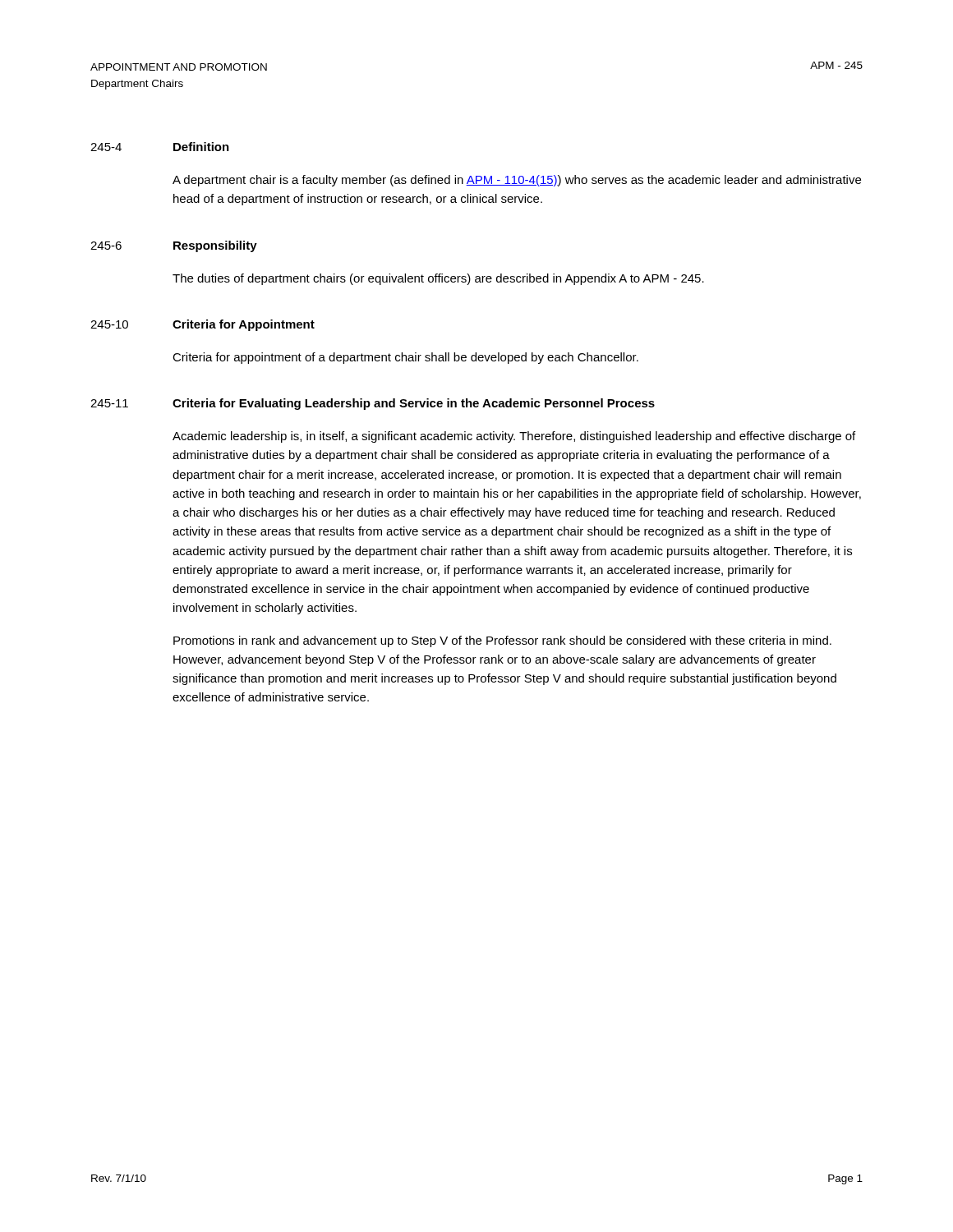The image size is (953, 1232).
Task: Point to the block beginning "The duties of department chairs"
Action: [x=476, y=278]
